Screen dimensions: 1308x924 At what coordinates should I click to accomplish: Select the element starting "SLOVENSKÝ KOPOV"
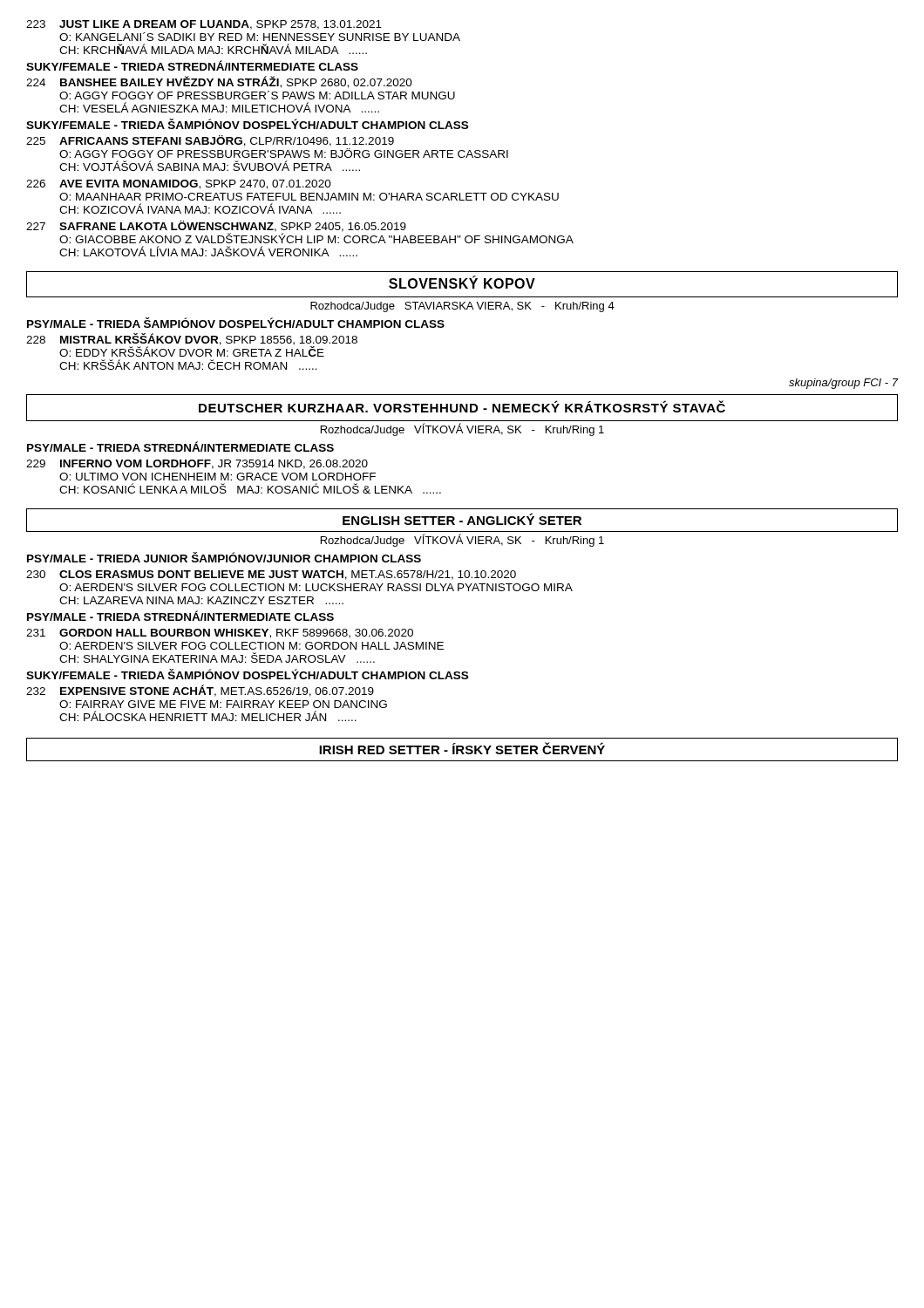coord(462,284)
